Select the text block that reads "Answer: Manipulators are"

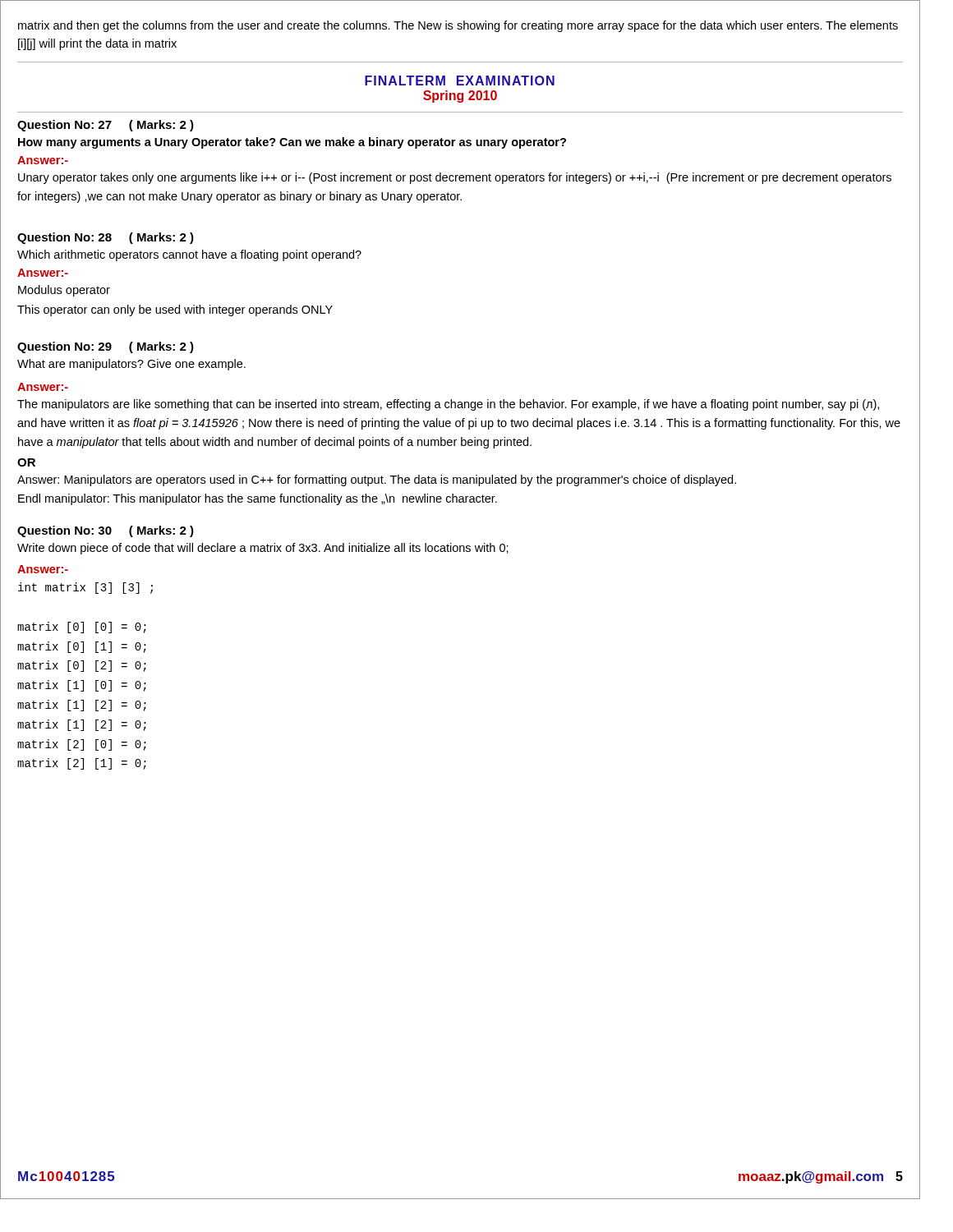[377, 489]
